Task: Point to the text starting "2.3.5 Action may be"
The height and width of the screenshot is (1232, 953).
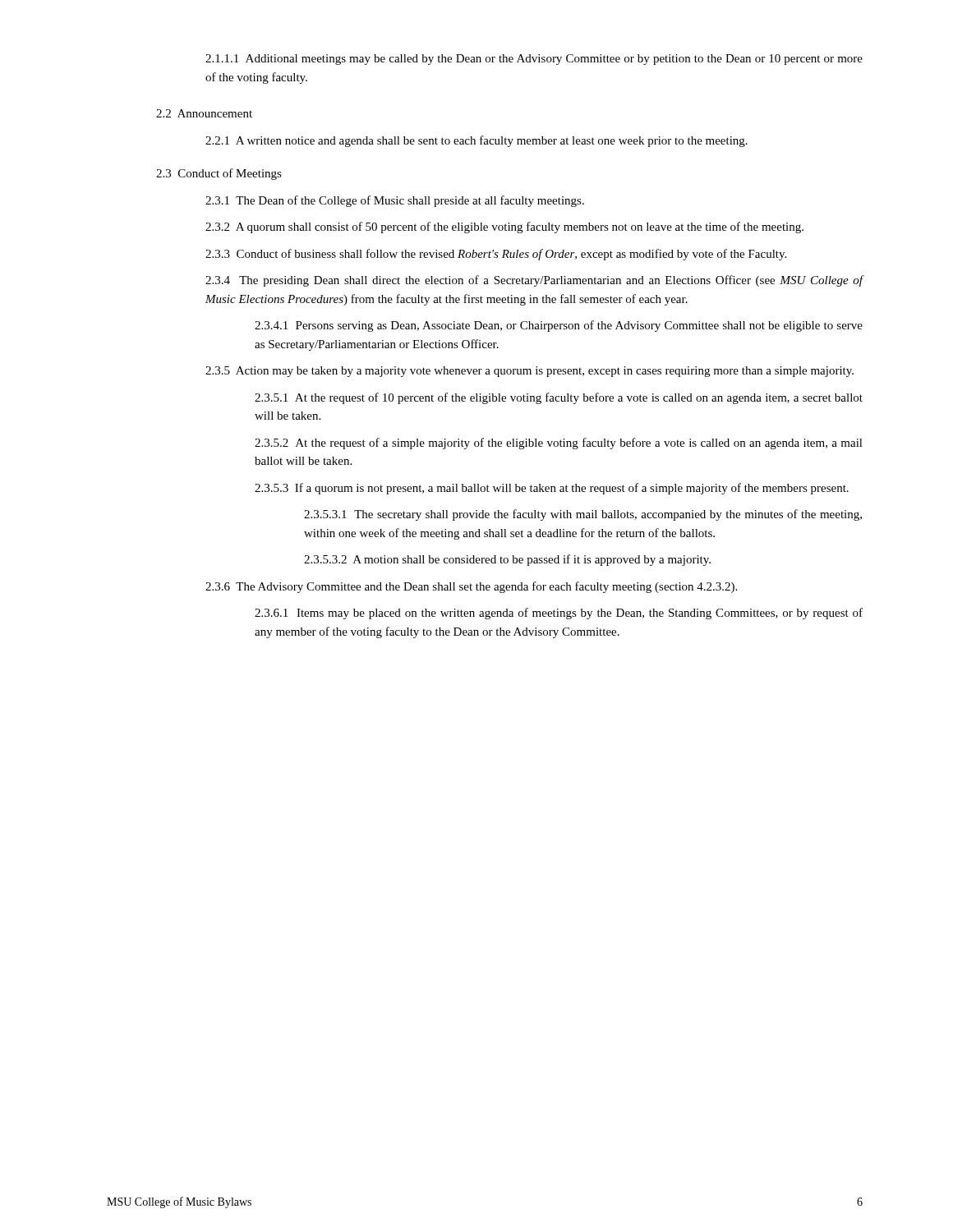Action: 530,370
